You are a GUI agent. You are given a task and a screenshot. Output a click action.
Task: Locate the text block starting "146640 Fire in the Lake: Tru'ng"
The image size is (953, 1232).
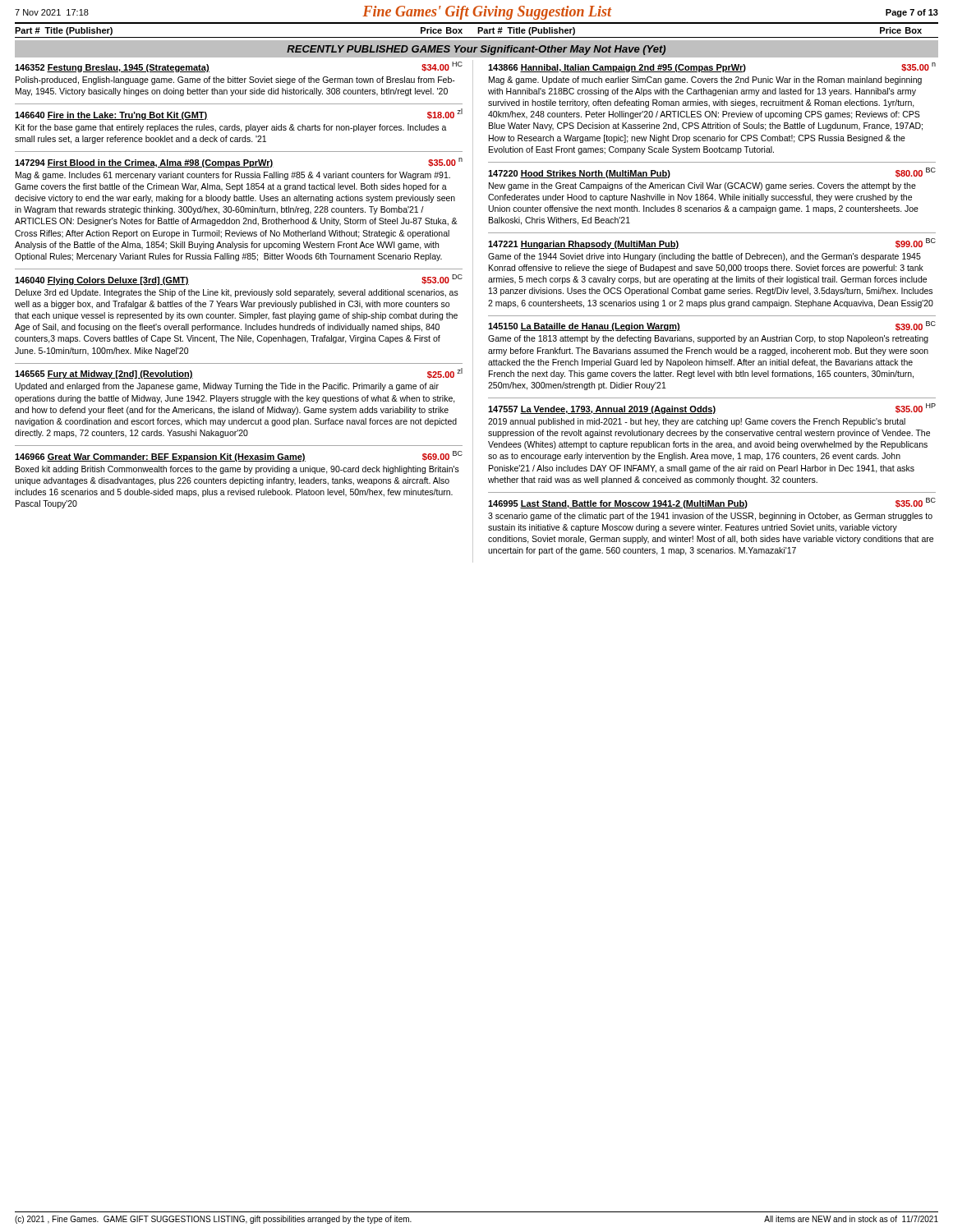coord(239,126)
